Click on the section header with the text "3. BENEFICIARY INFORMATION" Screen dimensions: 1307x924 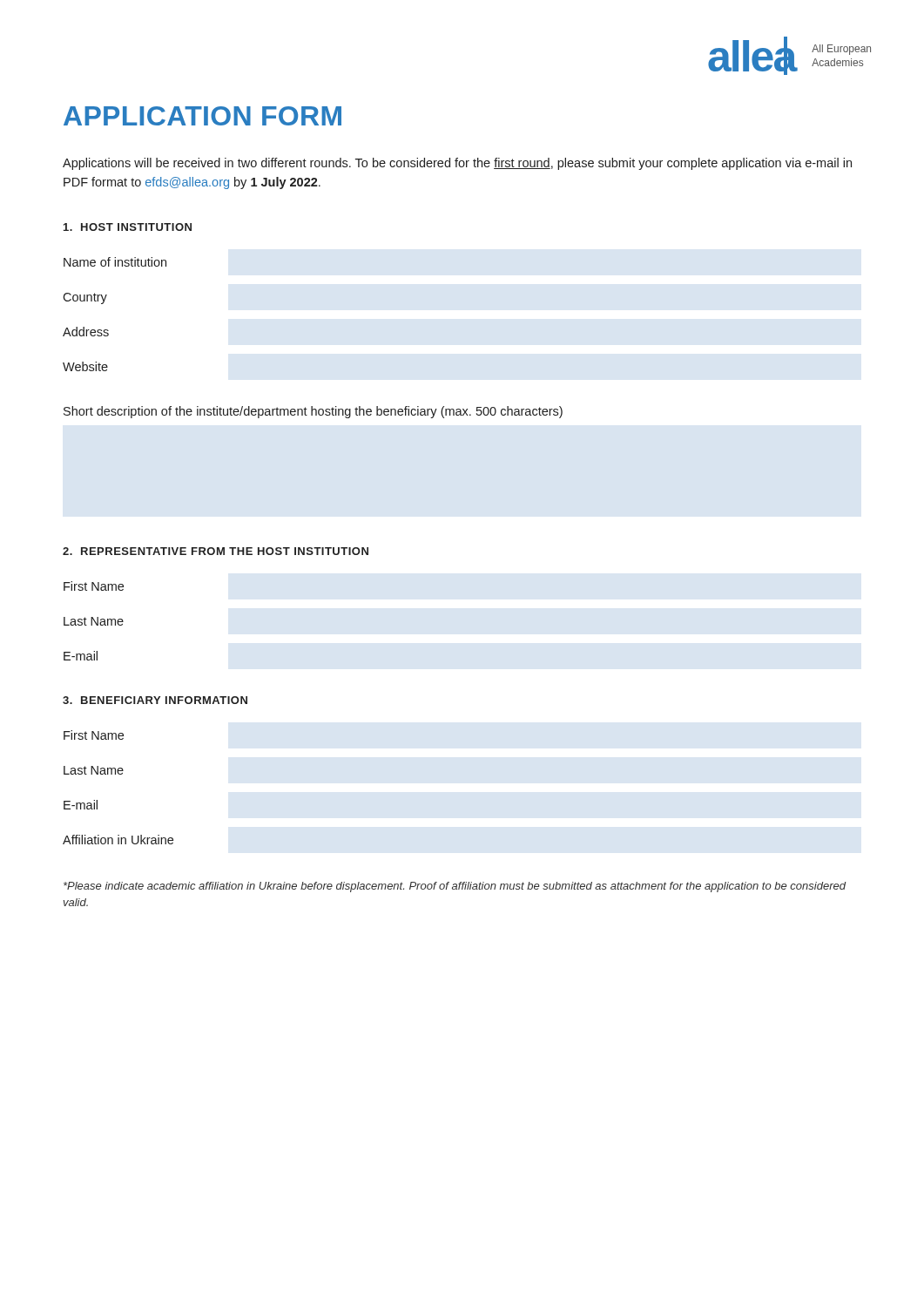pos(156,700)
